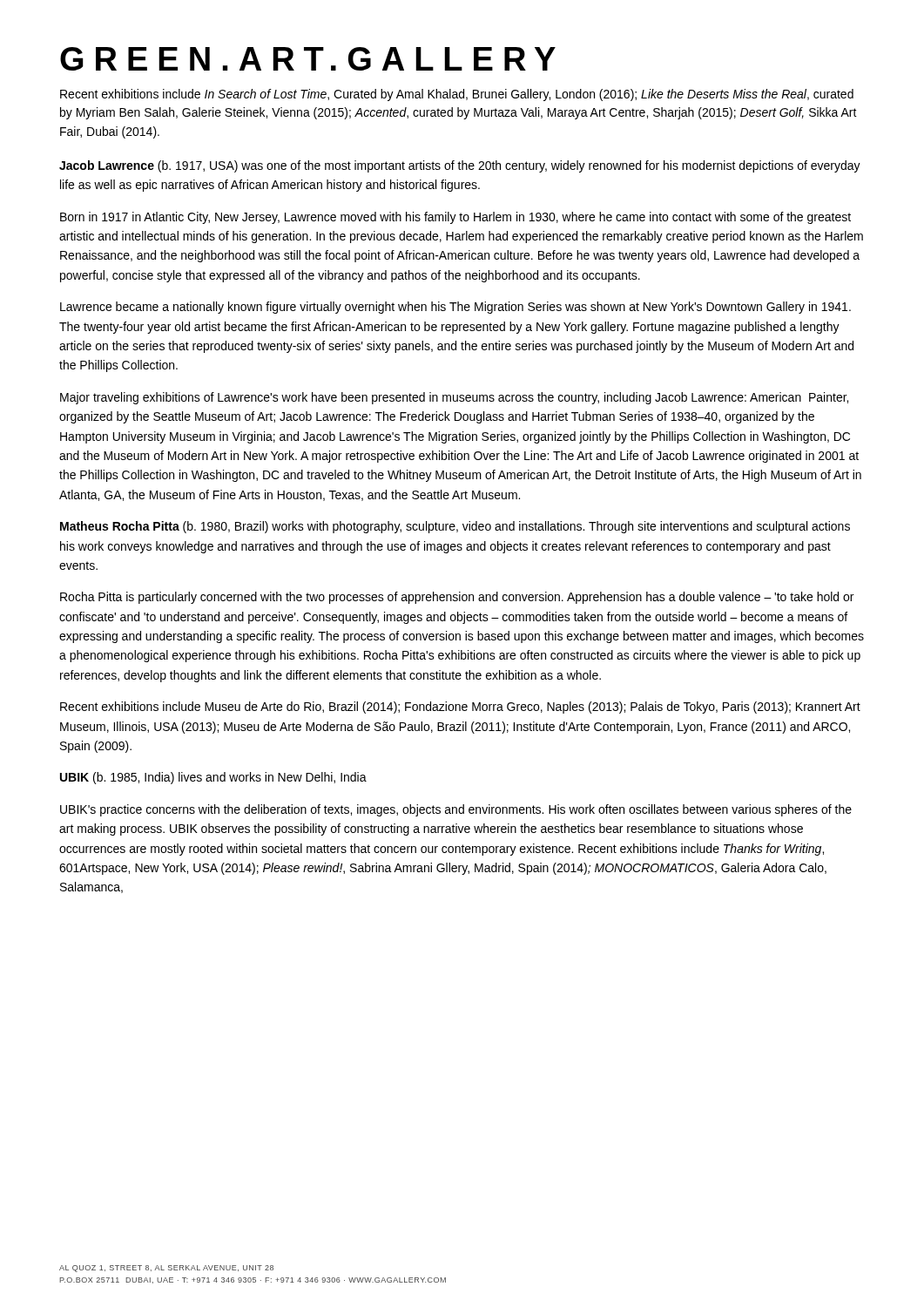This screenshot has width=924, height=1307.
Task: Where is the passage that starts "Lawrence became a nationally known figure virtually"?
Action: click(457, 336)
